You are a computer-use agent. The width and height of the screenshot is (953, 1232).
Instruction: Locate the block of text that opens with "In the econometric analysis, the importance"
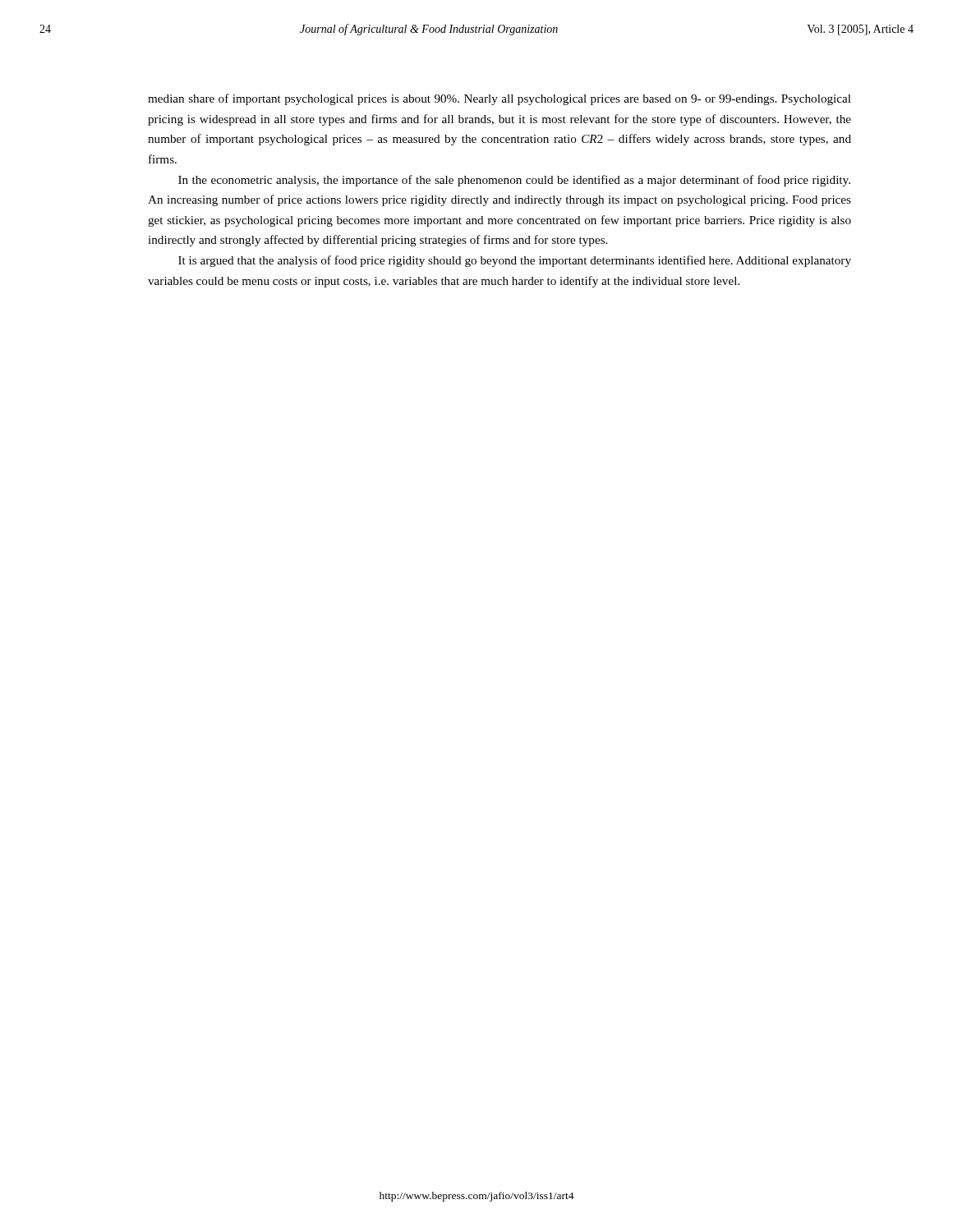pyautogui.click(x=500, y=209)
